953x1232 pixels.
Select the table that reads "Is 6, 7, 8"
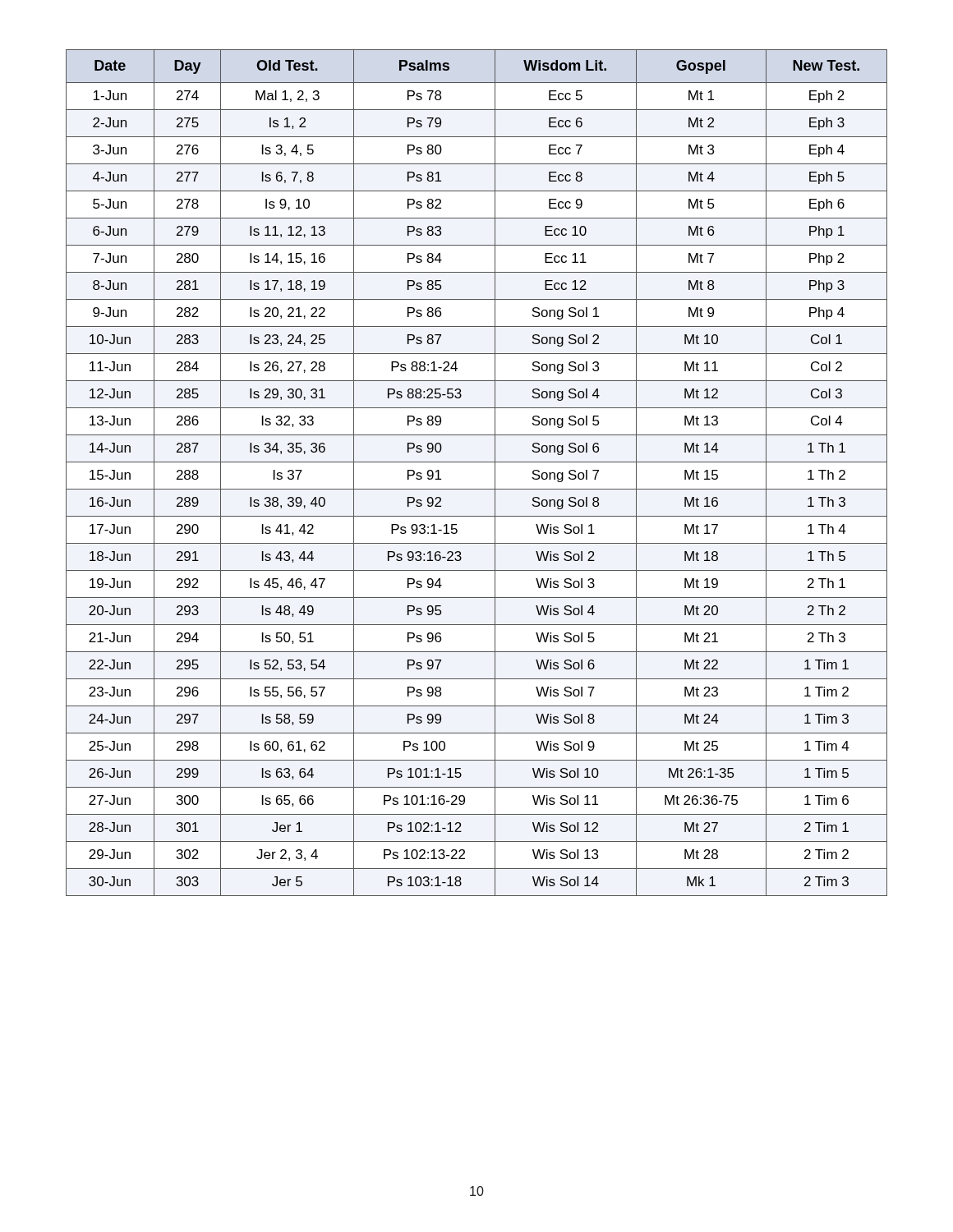(476, 473)
